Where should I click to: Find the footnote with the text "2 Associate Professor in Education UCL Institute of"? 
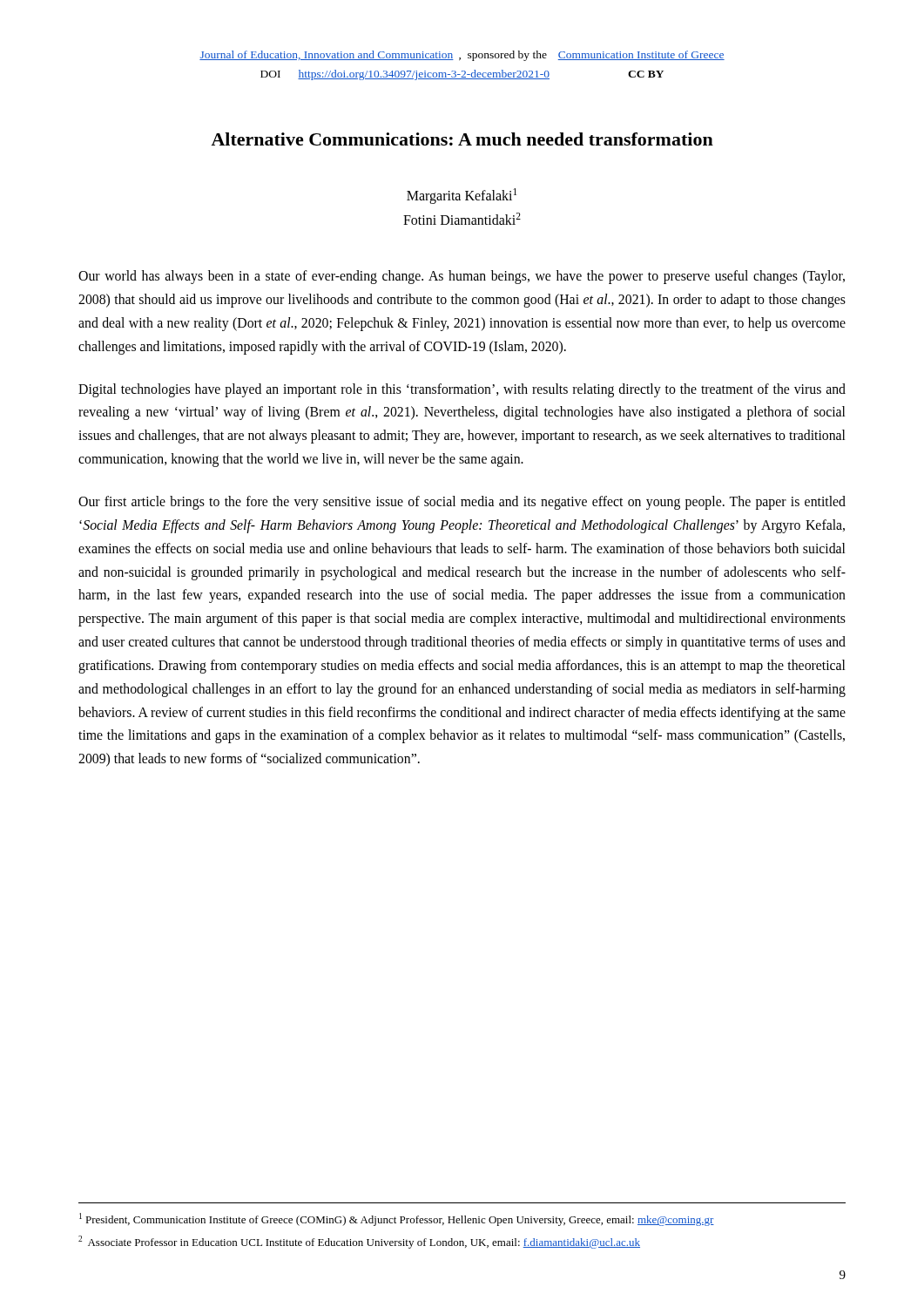[359, 1241]
